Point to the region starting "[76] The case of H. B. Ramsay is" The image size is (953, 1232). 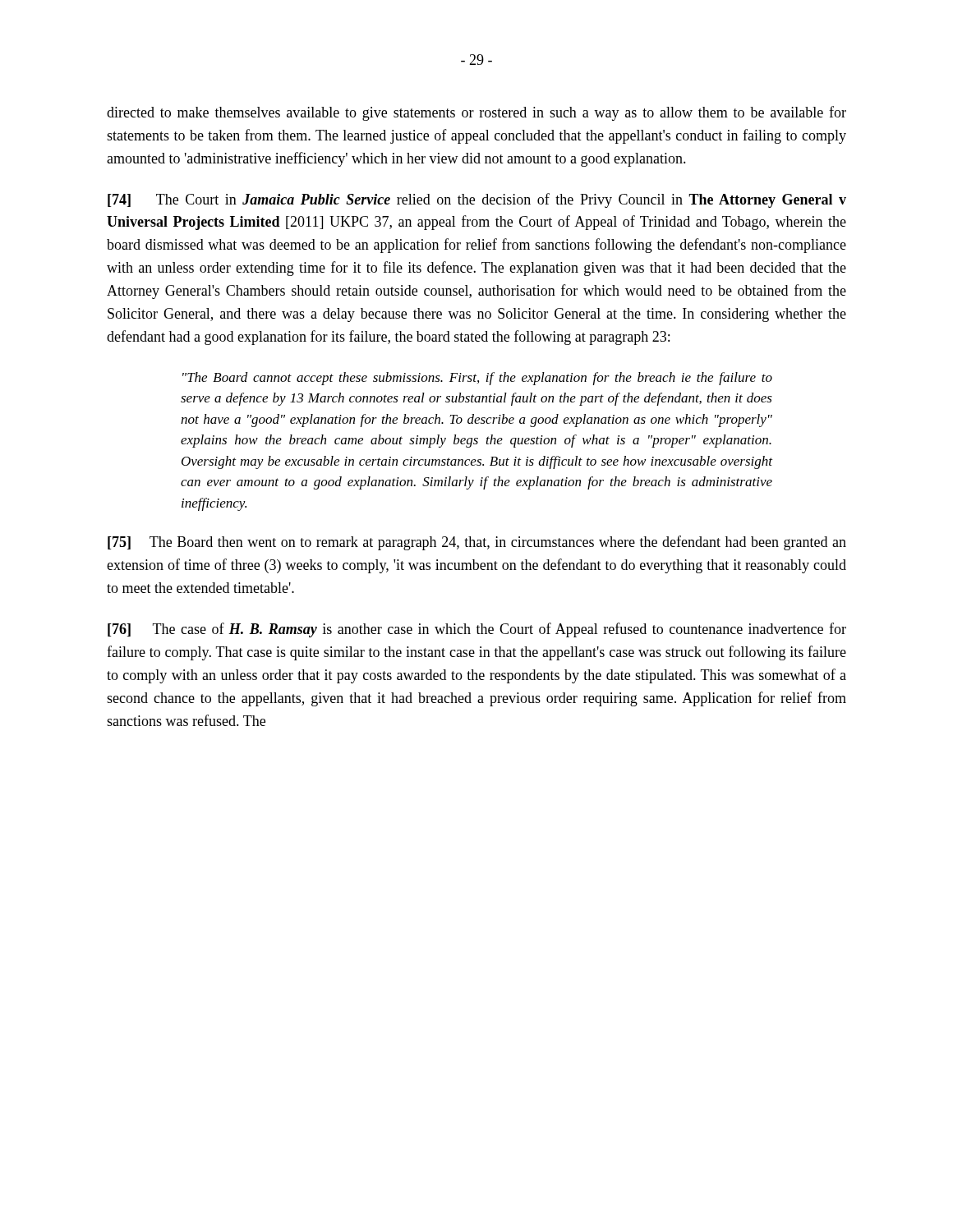[x=476, y=675]
